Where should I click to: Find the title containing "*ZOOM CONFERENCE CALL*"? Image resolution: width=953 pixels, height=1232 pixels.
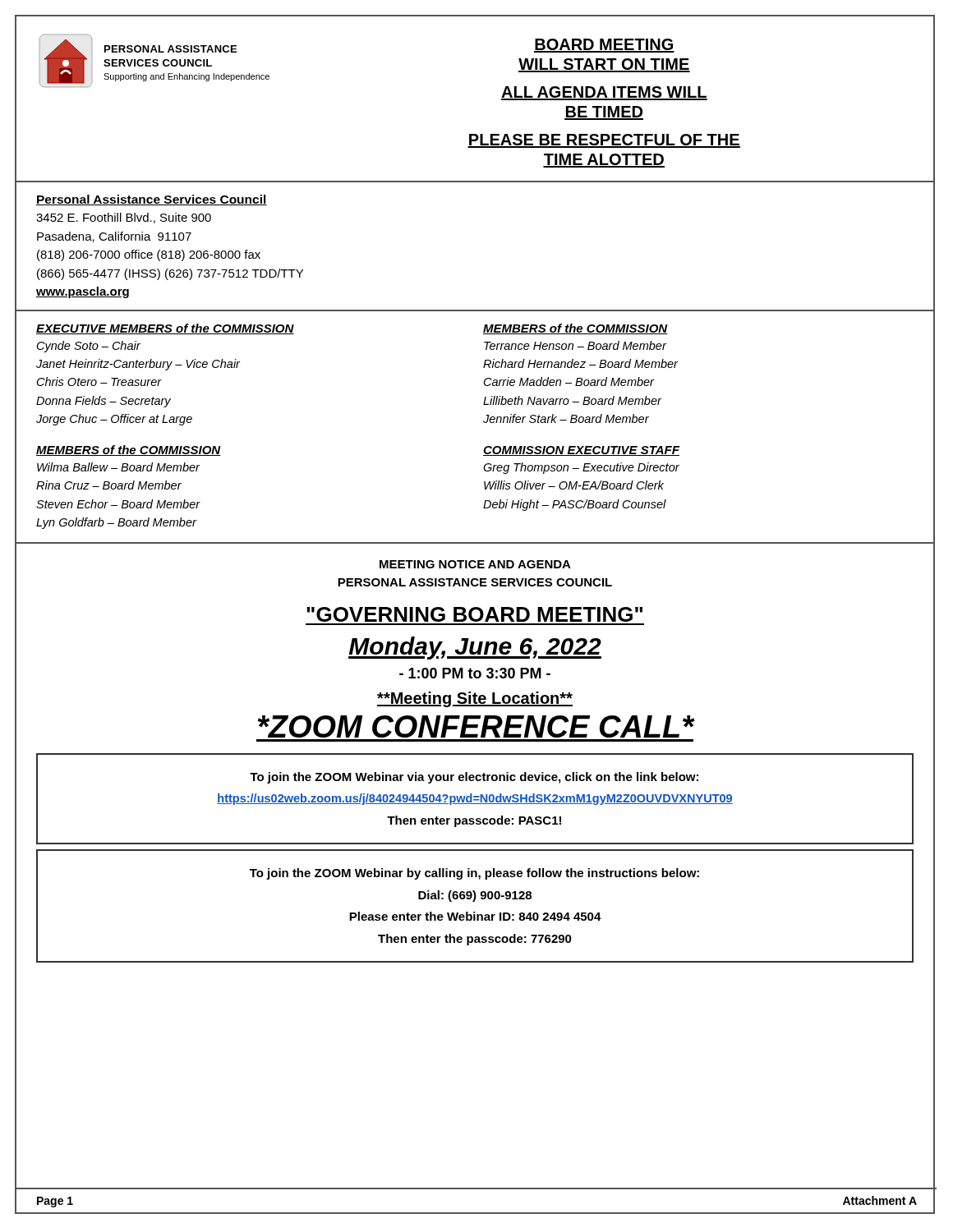click(x=475, y=727)
